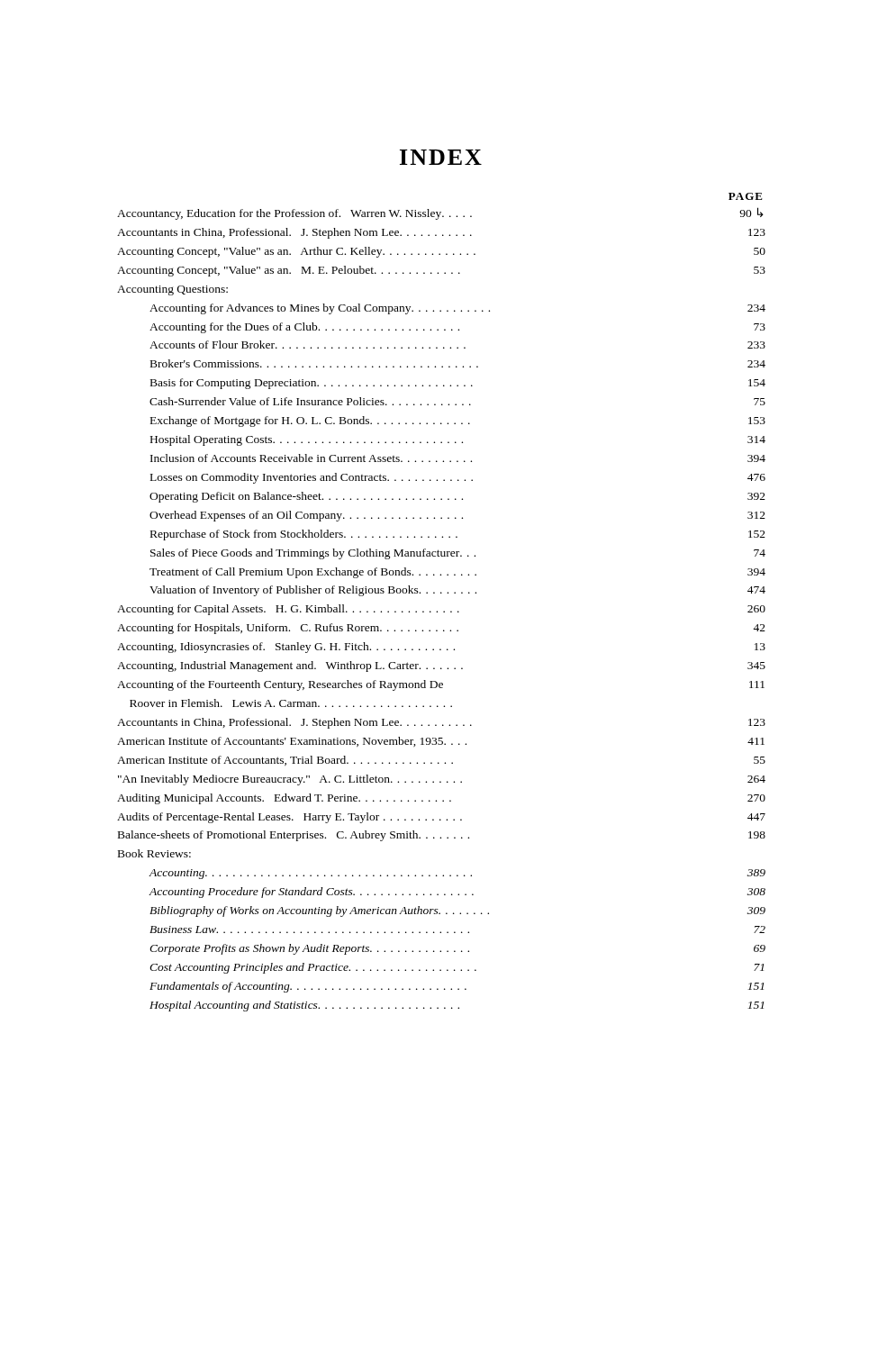Where does it say "Accounting Questions:"?
This screenshot has height=1351, width=896.
[172, 290]
